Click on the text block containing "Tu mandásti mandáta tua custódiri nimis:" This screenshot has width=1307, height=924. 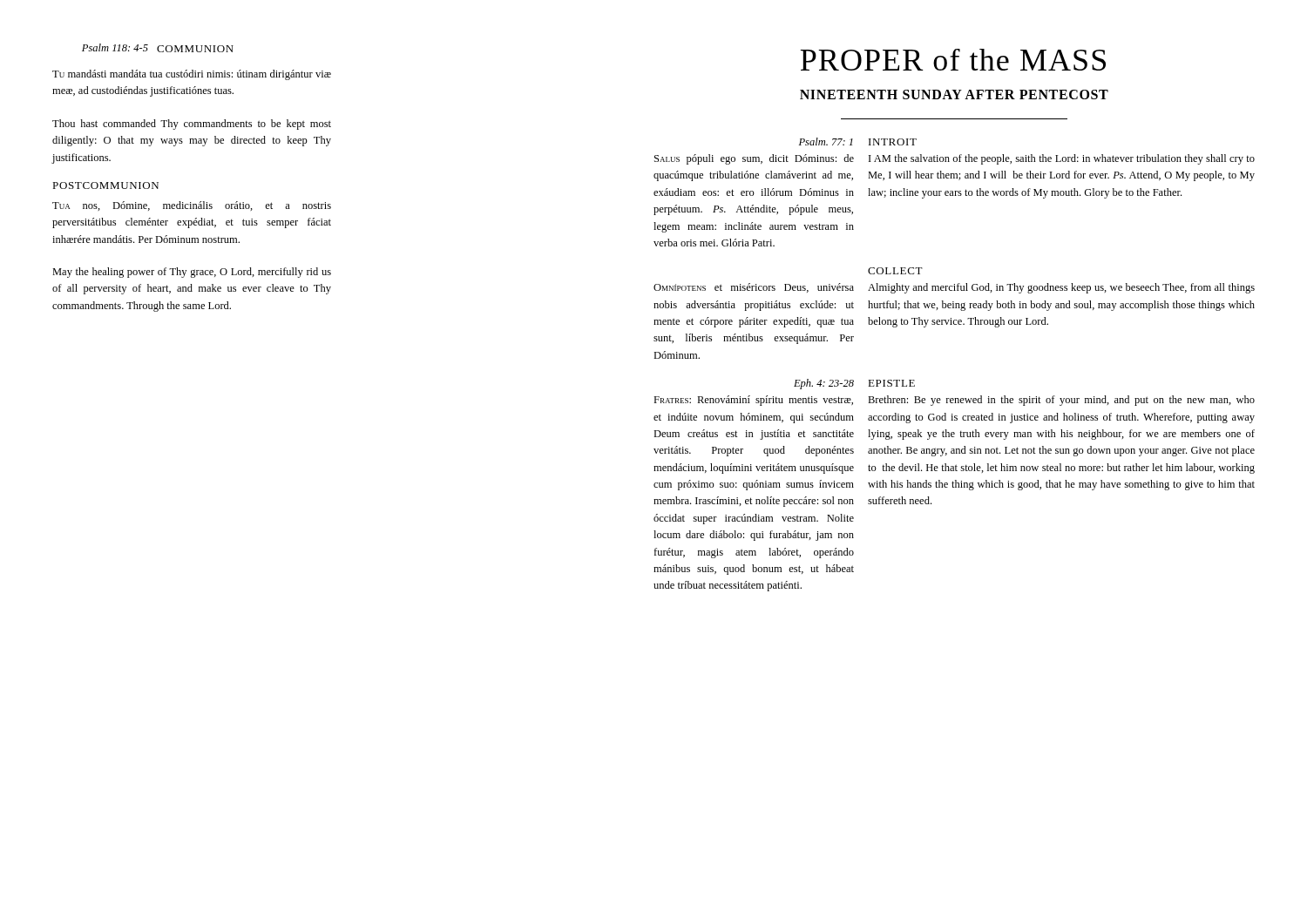click(x=192, y=82)
